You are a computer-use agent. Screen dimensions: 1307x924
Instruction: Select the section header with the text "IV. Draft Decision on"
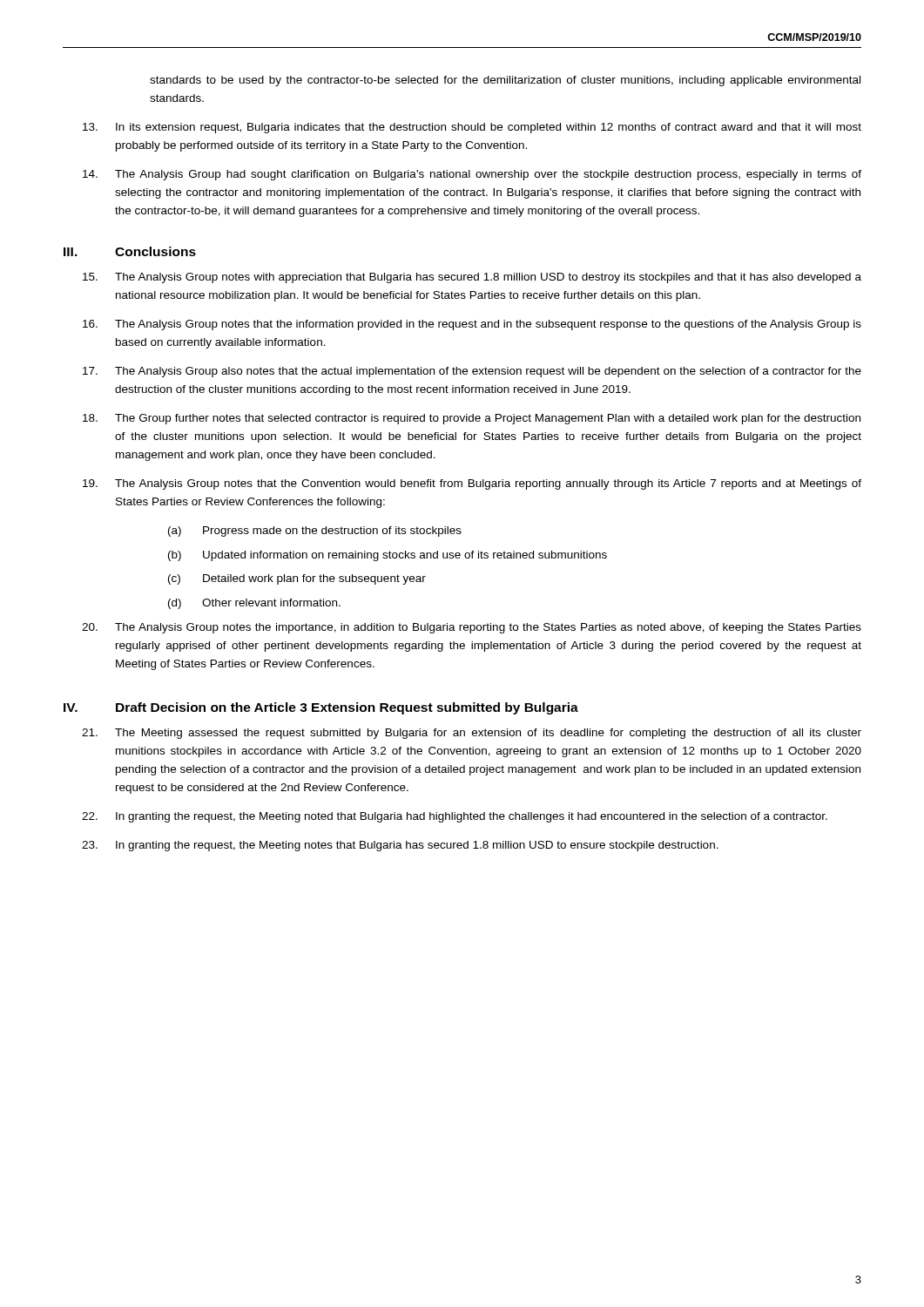pos(320,708)
